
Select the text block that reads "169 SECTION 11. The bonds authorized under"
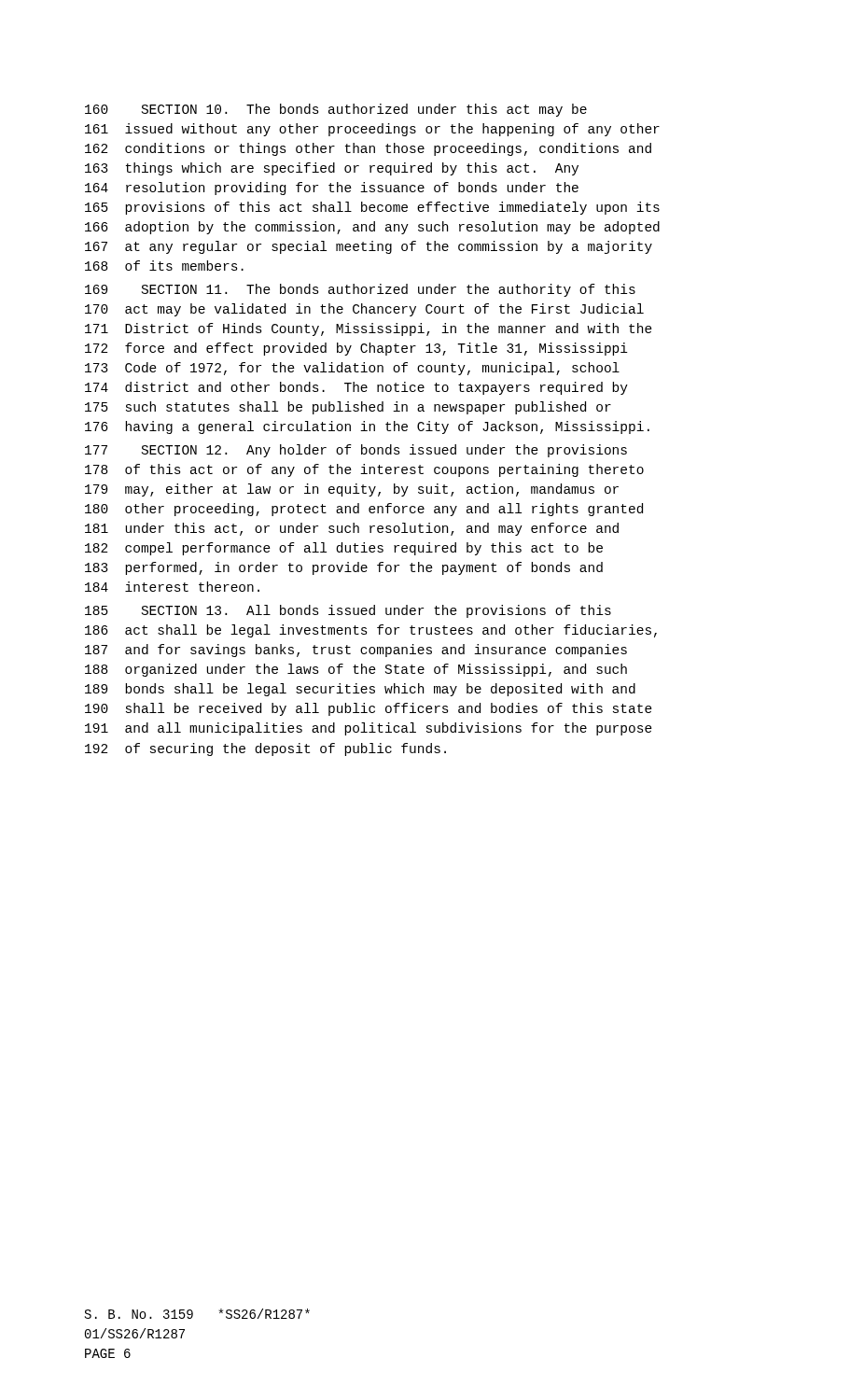(425, 360)
